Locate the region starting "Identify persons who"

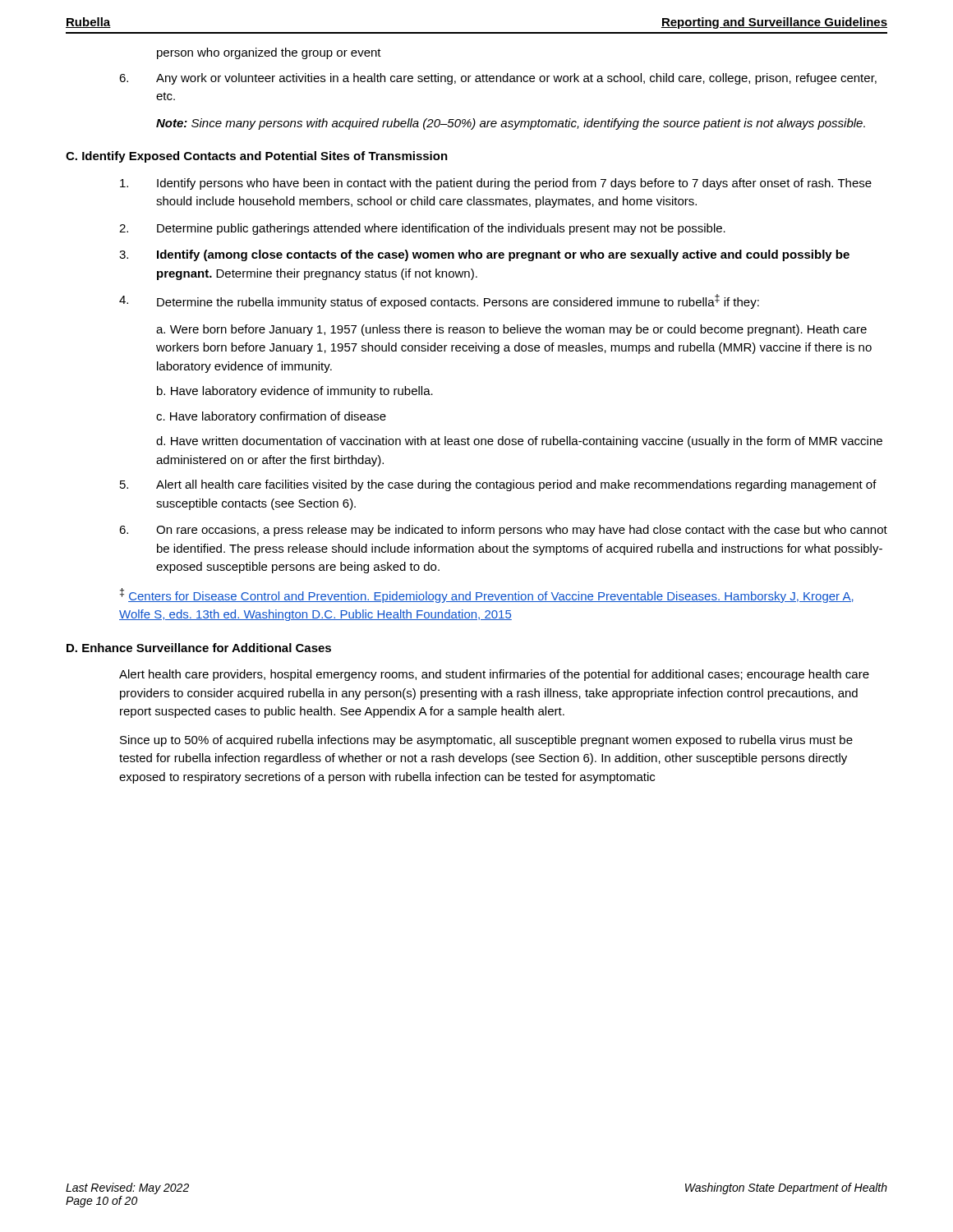[476, 192]
